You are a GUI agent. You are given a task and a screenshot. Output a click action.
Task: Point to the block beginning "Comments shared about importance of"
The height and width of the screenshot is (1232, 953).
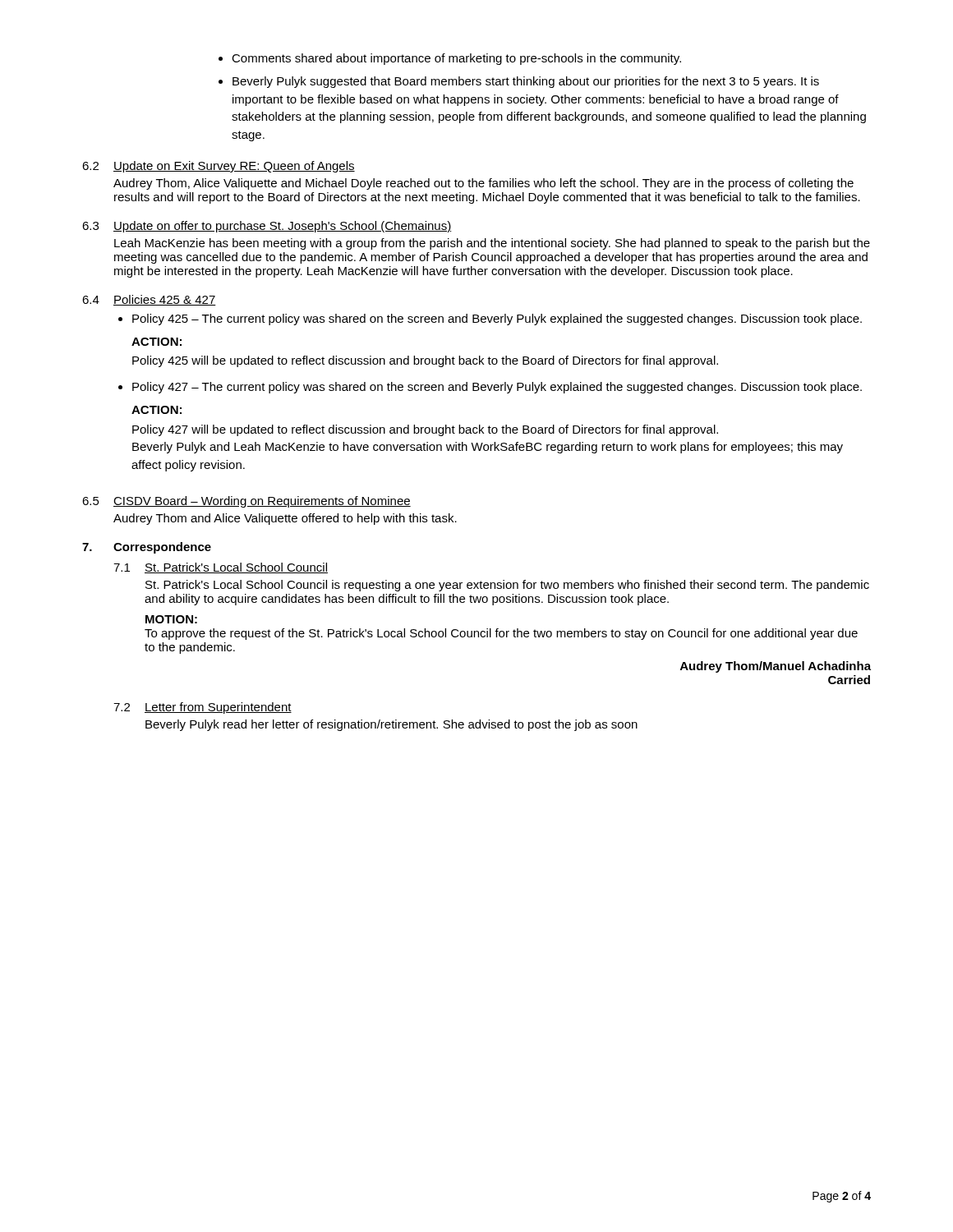(x=457, y=58)
